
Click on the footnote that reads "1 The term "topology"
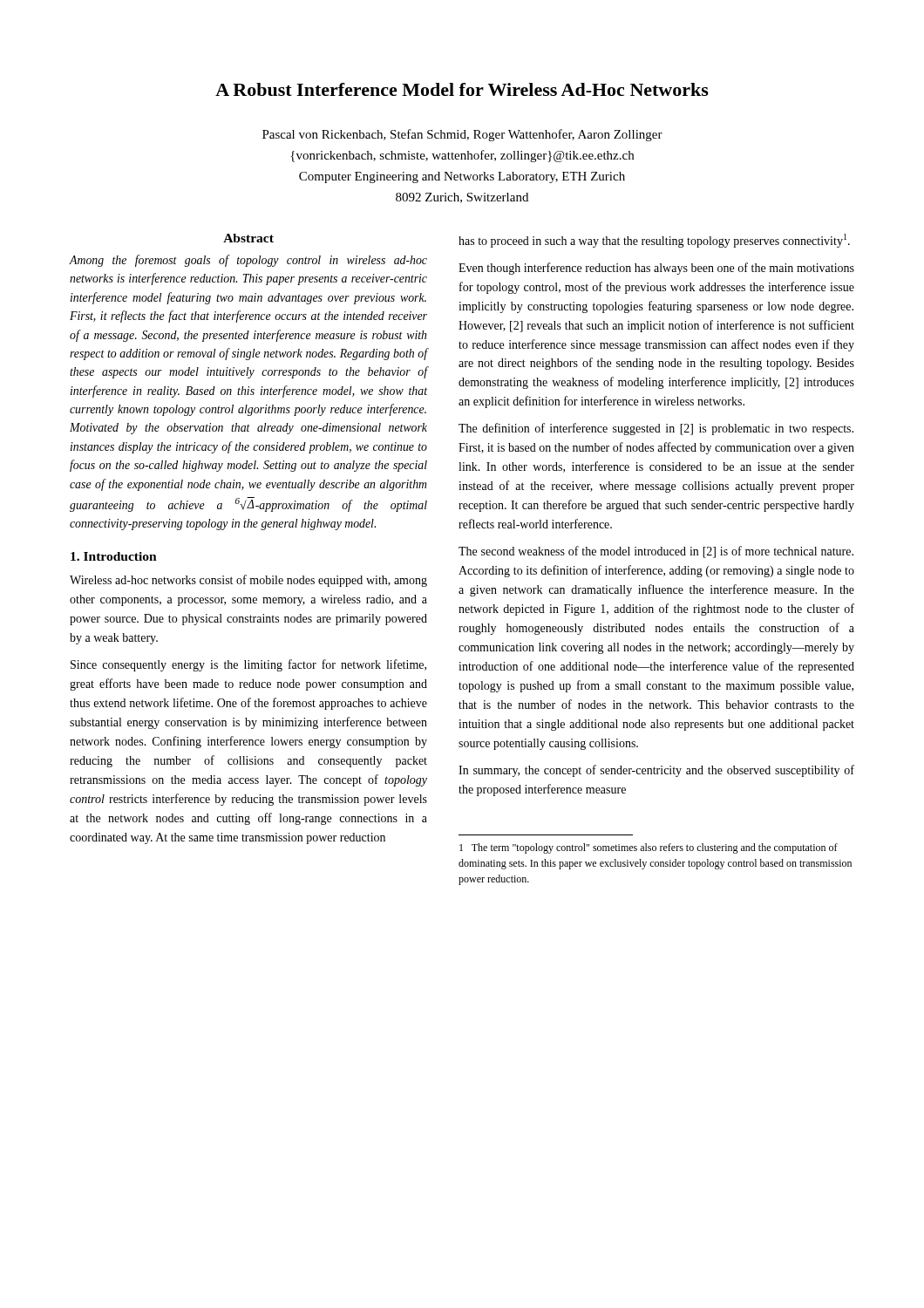[x=655, y=863]
